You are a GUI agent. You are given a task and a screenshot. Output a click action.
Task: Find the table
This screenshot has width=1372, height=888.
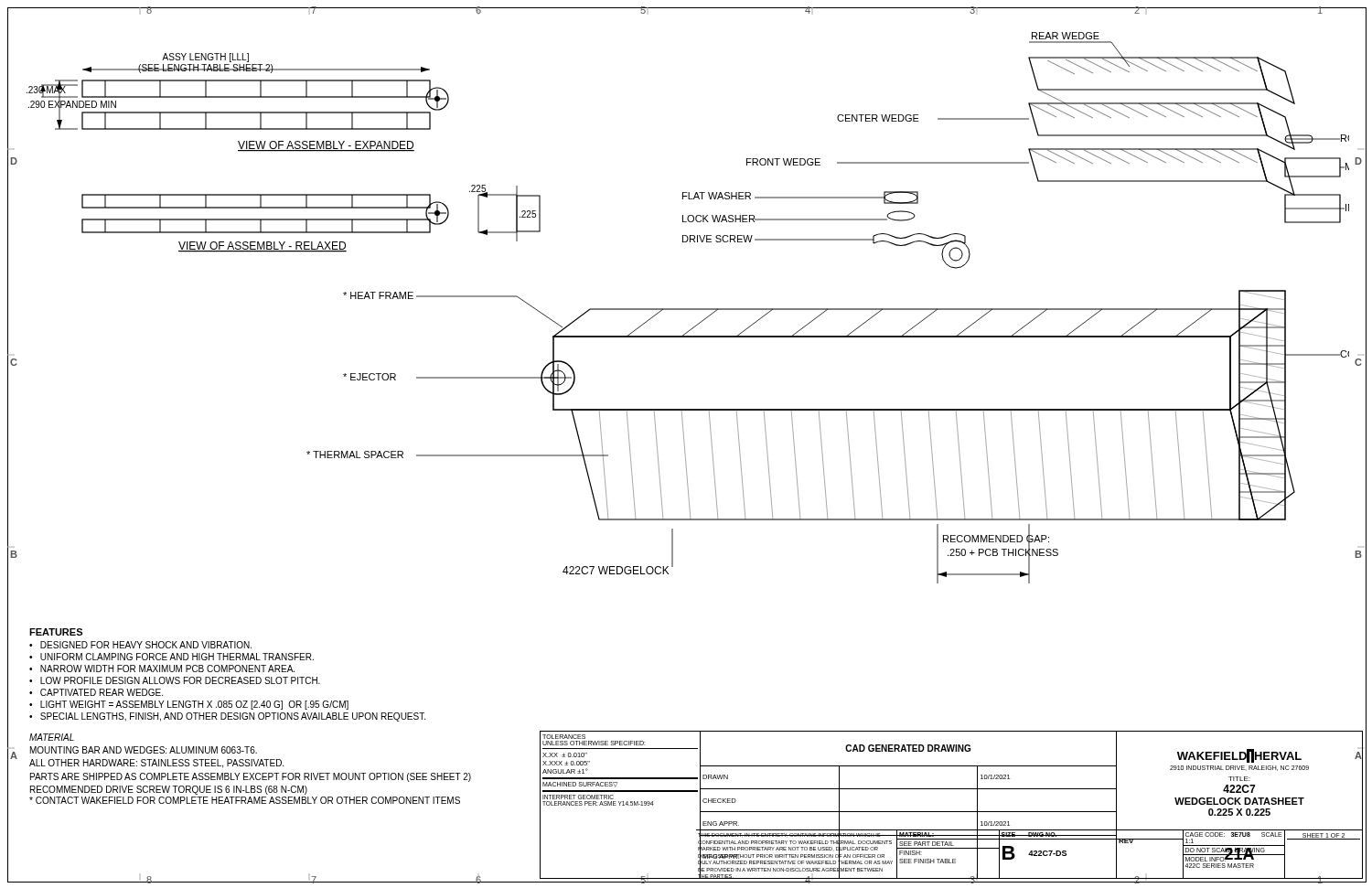(x=951, y=805)
